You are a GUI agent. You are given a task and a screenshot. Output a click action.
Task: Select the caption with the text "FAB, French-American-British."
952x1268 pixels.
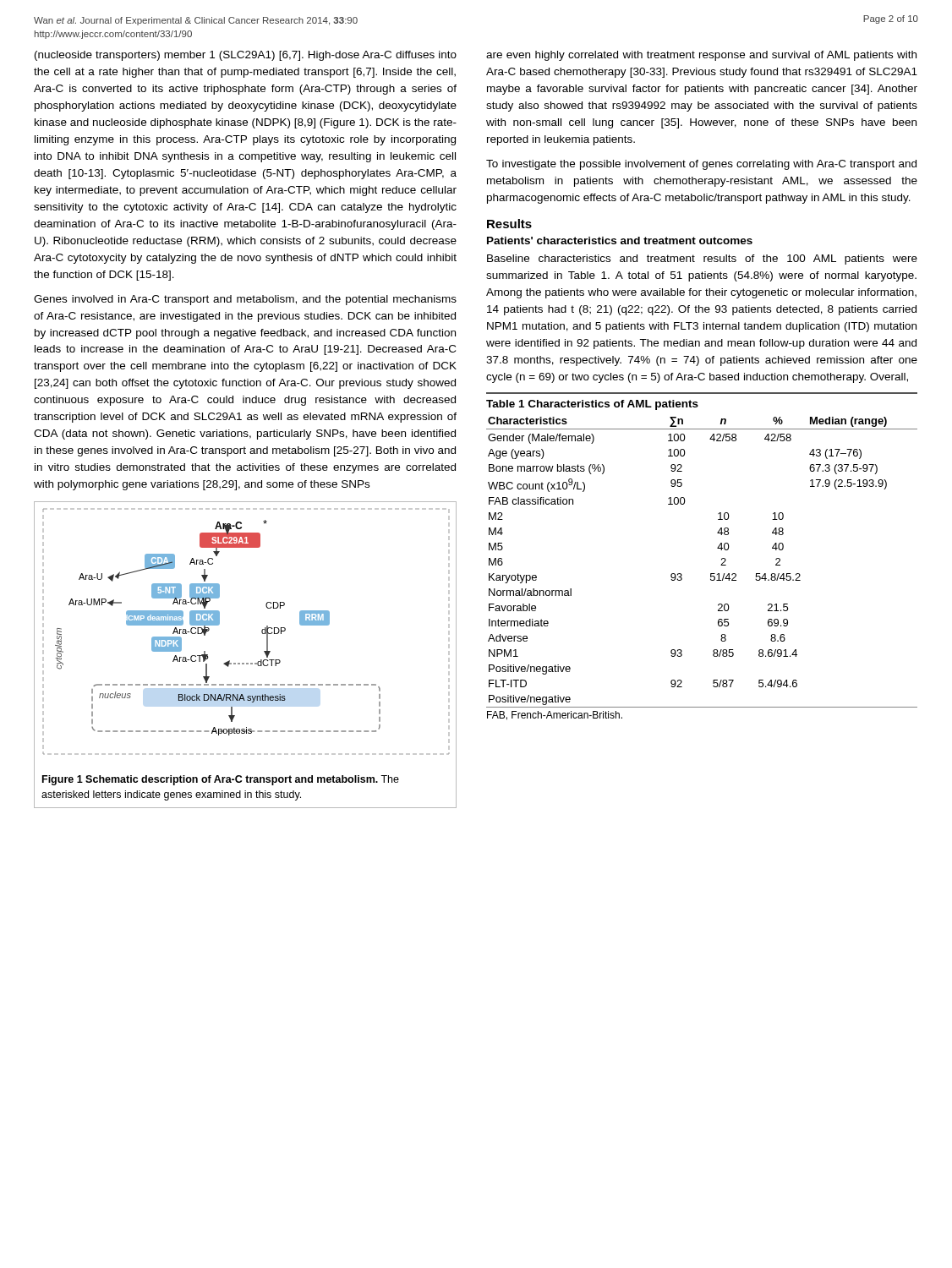click(555, 715)
